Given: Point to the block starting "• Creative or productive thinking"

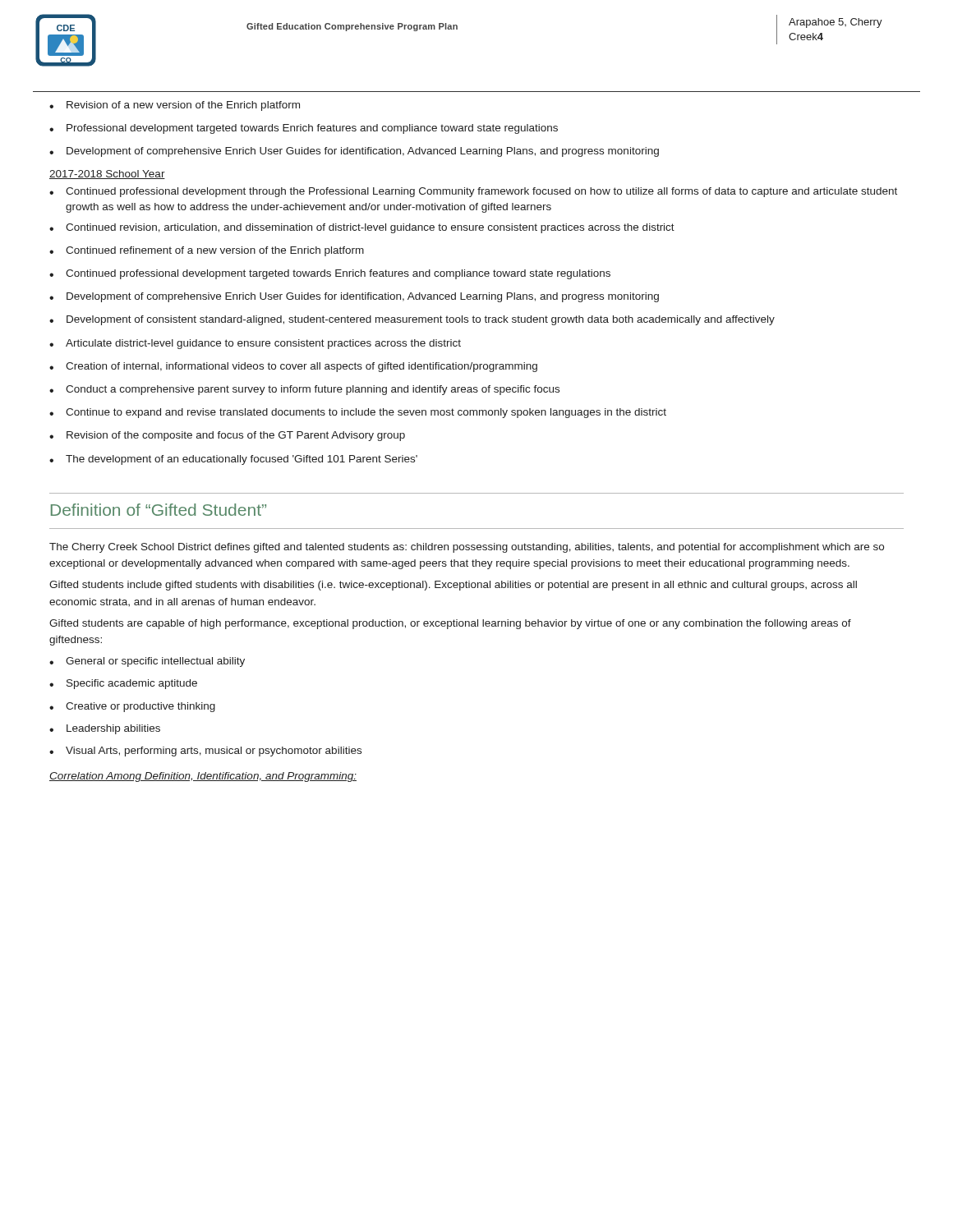Looking at the screenshot, I should tap(132, 707).
